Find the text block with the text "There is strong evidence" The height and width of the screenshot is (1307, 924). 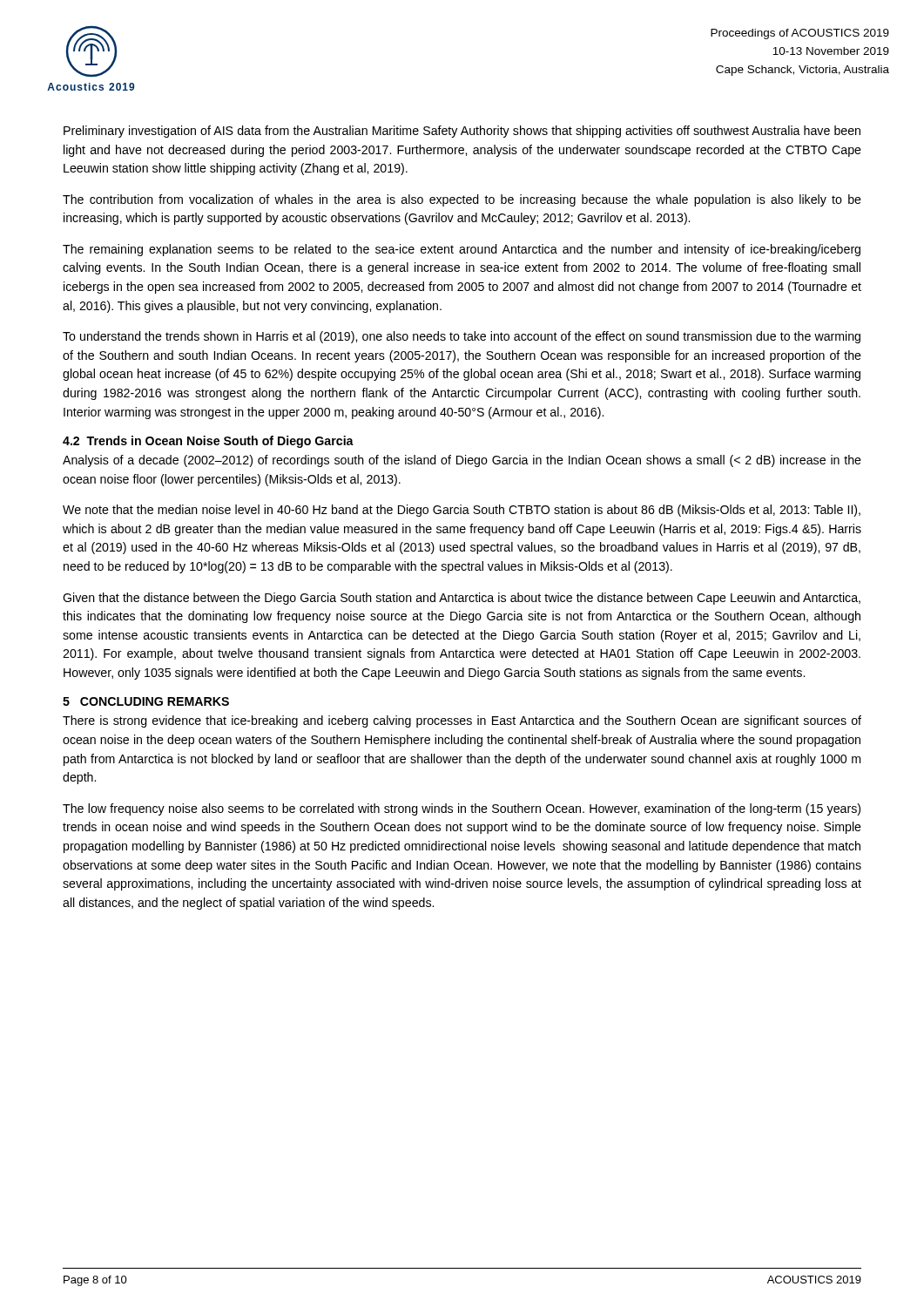click(462, 749)
